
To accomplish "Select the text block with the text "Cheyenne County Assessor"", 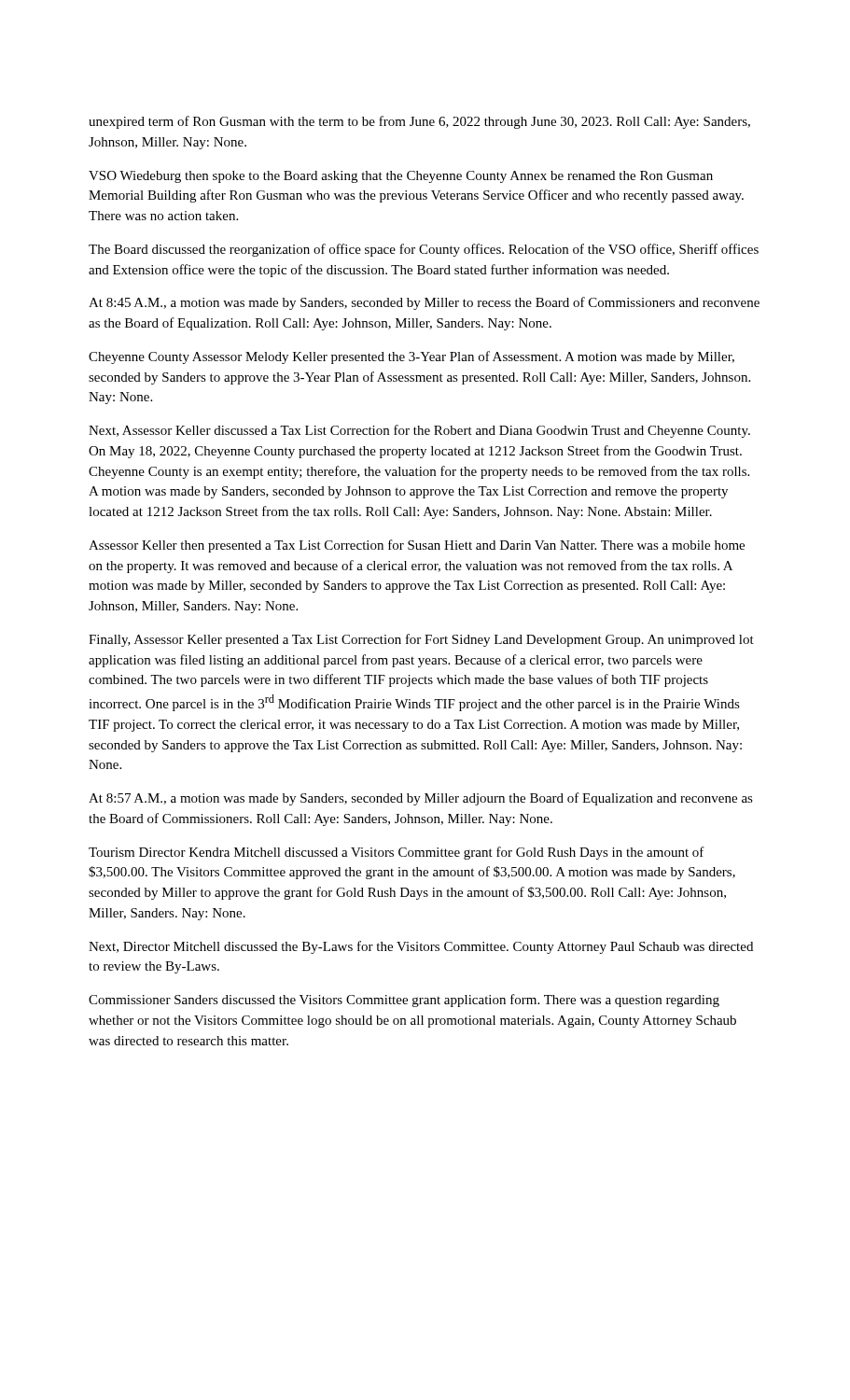I will point(420,377).
